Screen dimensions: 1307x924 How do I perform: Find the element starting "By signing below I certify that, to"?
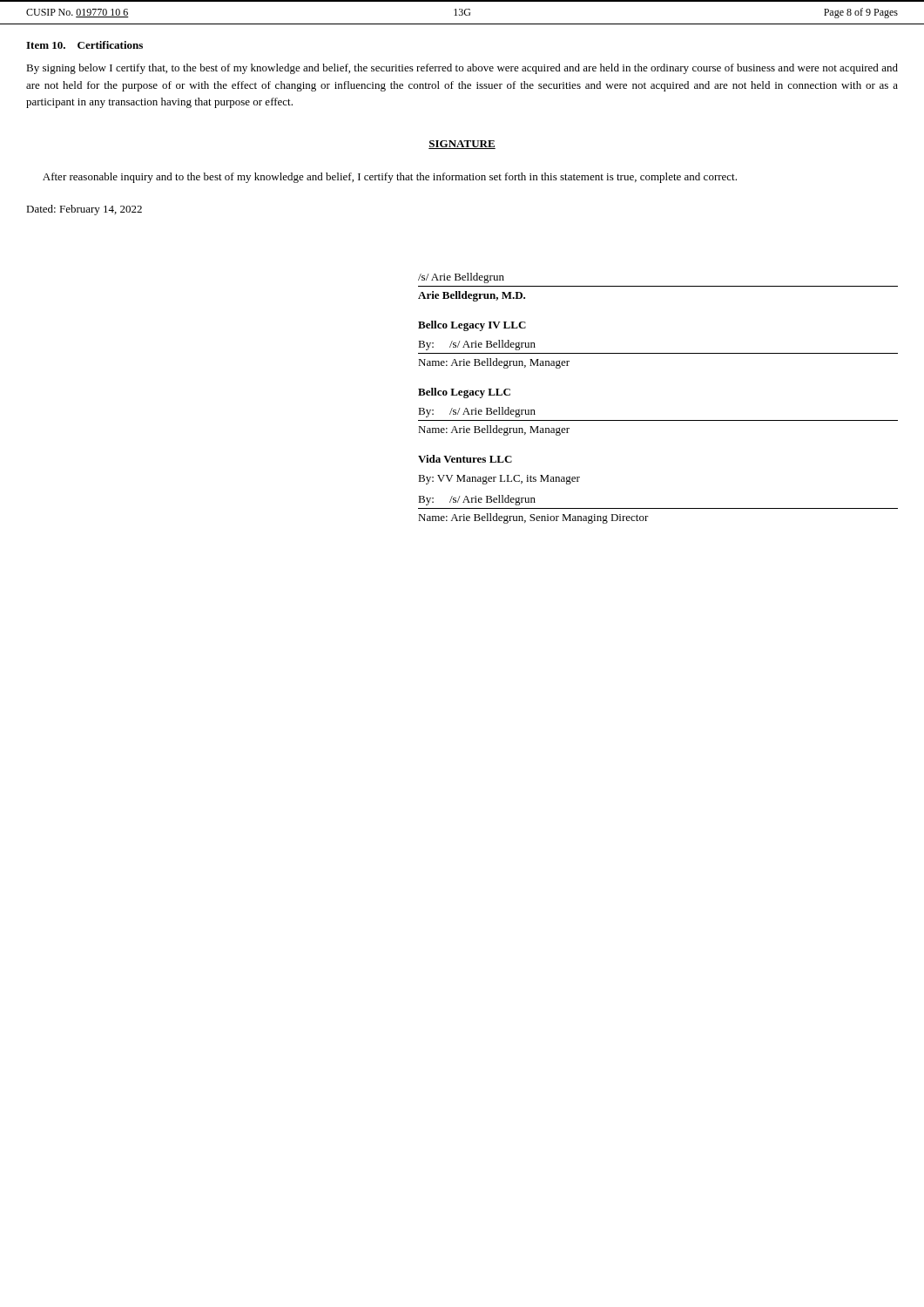coord(462,85)
